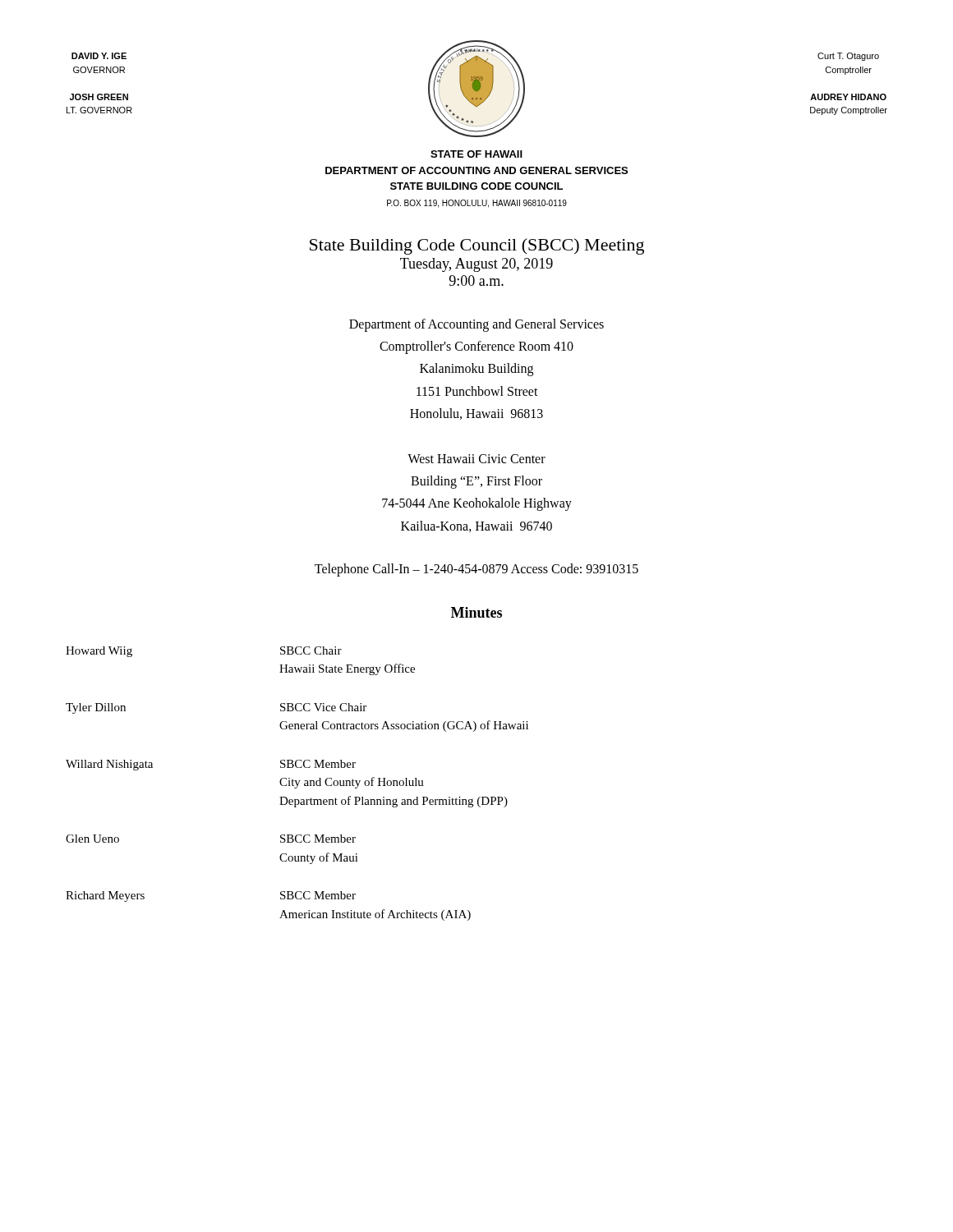Click on the text block starting "State Building Code"
The width and height of the screenshot is (953, 1232).
click(x=476, y=262)
